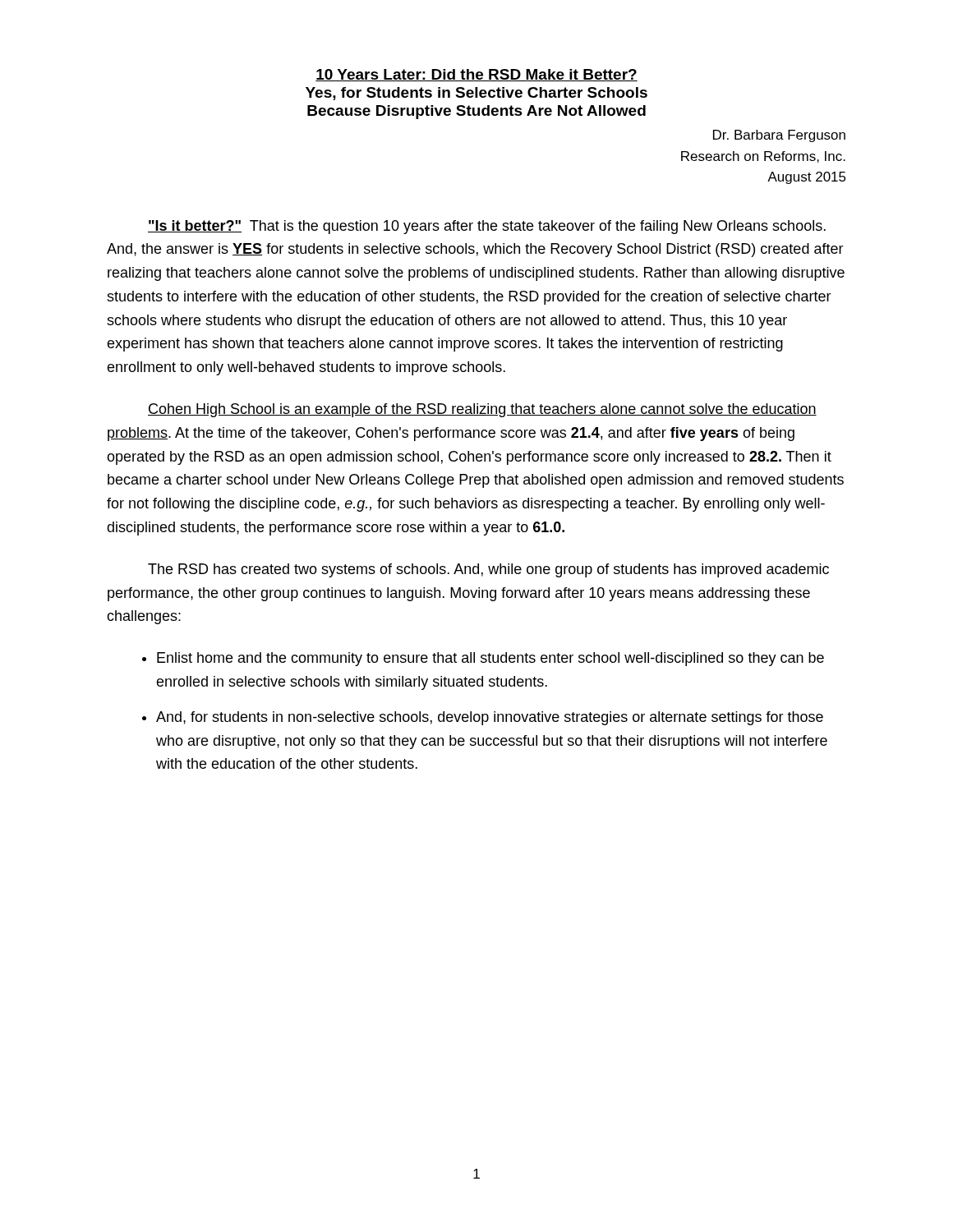Locate the title that opens with "10 Years Later: Did the RSD Make it"
This screenshot has width=953, height=1232.
click(476, 93)
